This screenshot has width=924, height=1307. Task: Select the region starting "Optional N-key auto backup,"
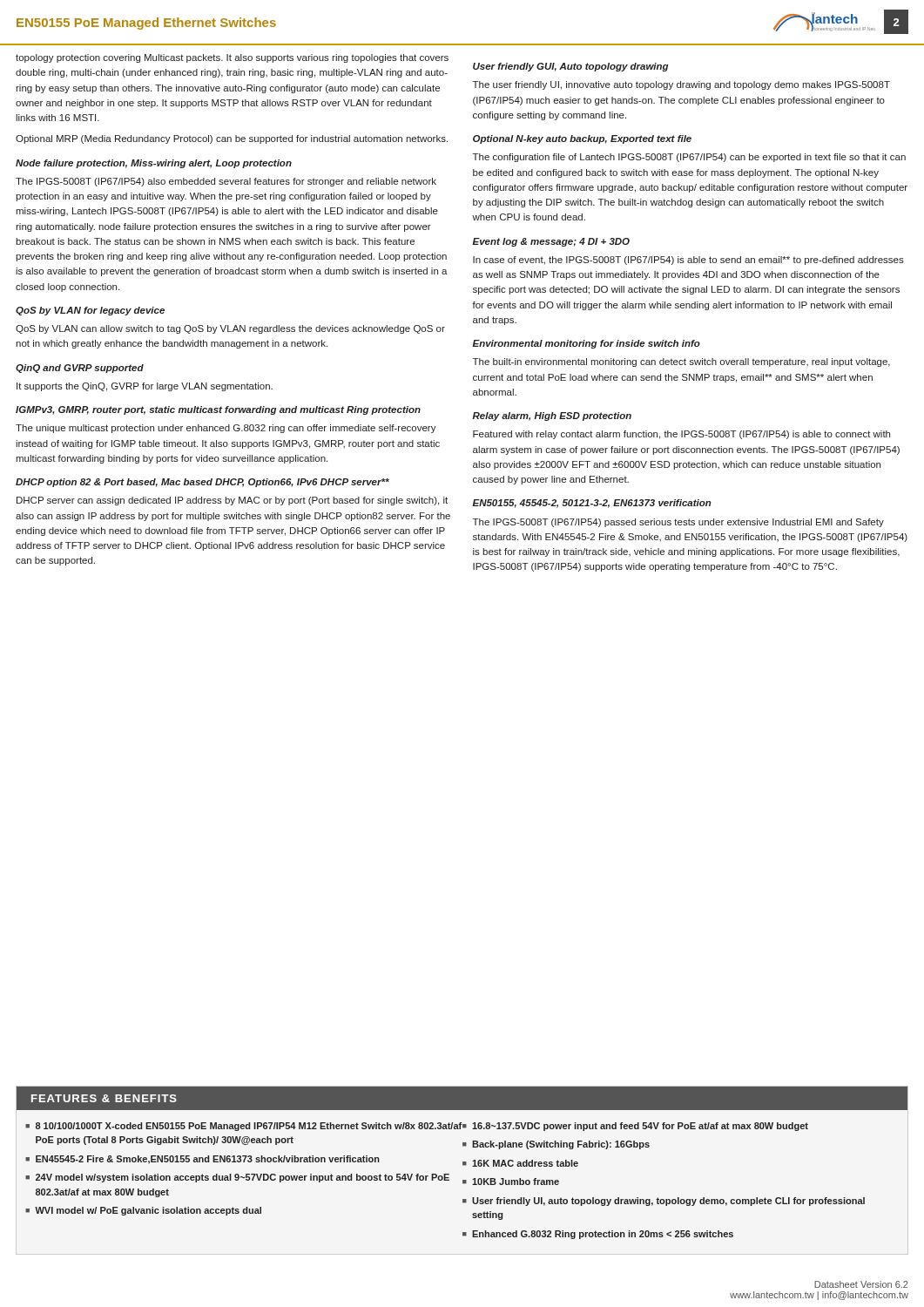(582, 139)
